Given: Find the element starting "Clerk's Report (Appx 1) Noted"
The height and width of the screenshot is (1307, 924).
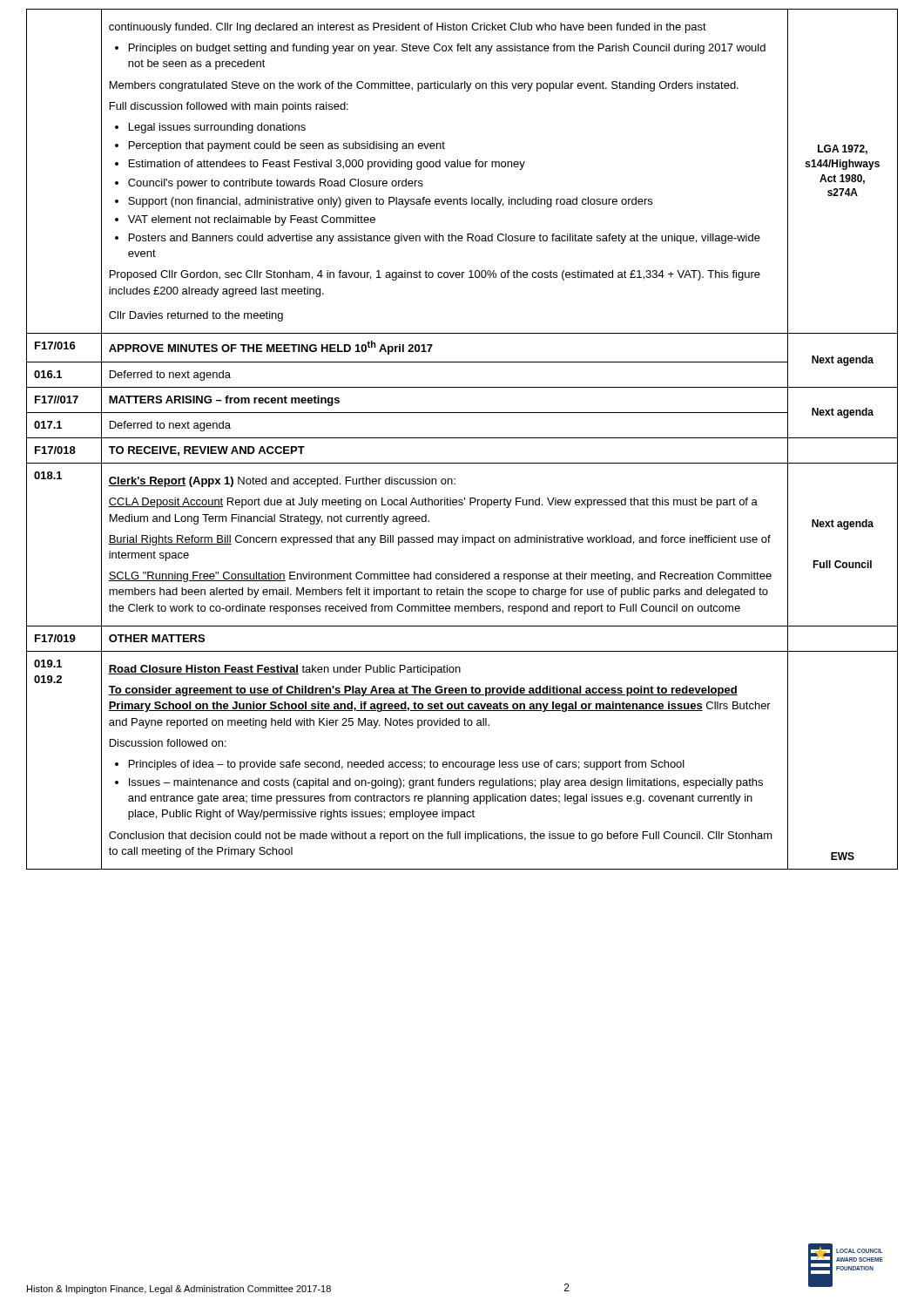Looking at the screenshot, I should pos(444,545).
